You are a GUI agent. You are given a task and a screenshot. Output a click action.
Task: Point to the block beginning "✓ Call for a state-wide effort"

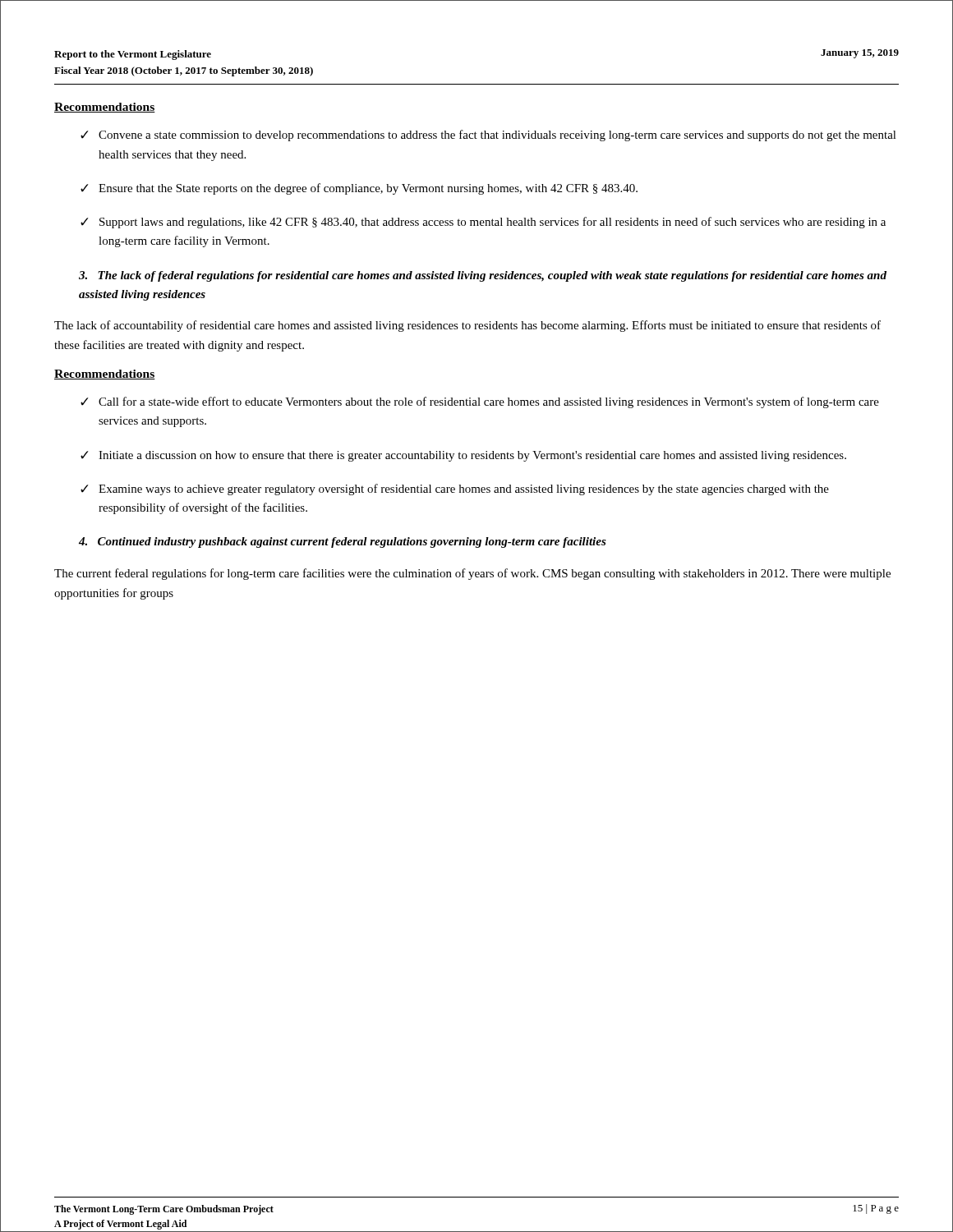pos(489,412)
